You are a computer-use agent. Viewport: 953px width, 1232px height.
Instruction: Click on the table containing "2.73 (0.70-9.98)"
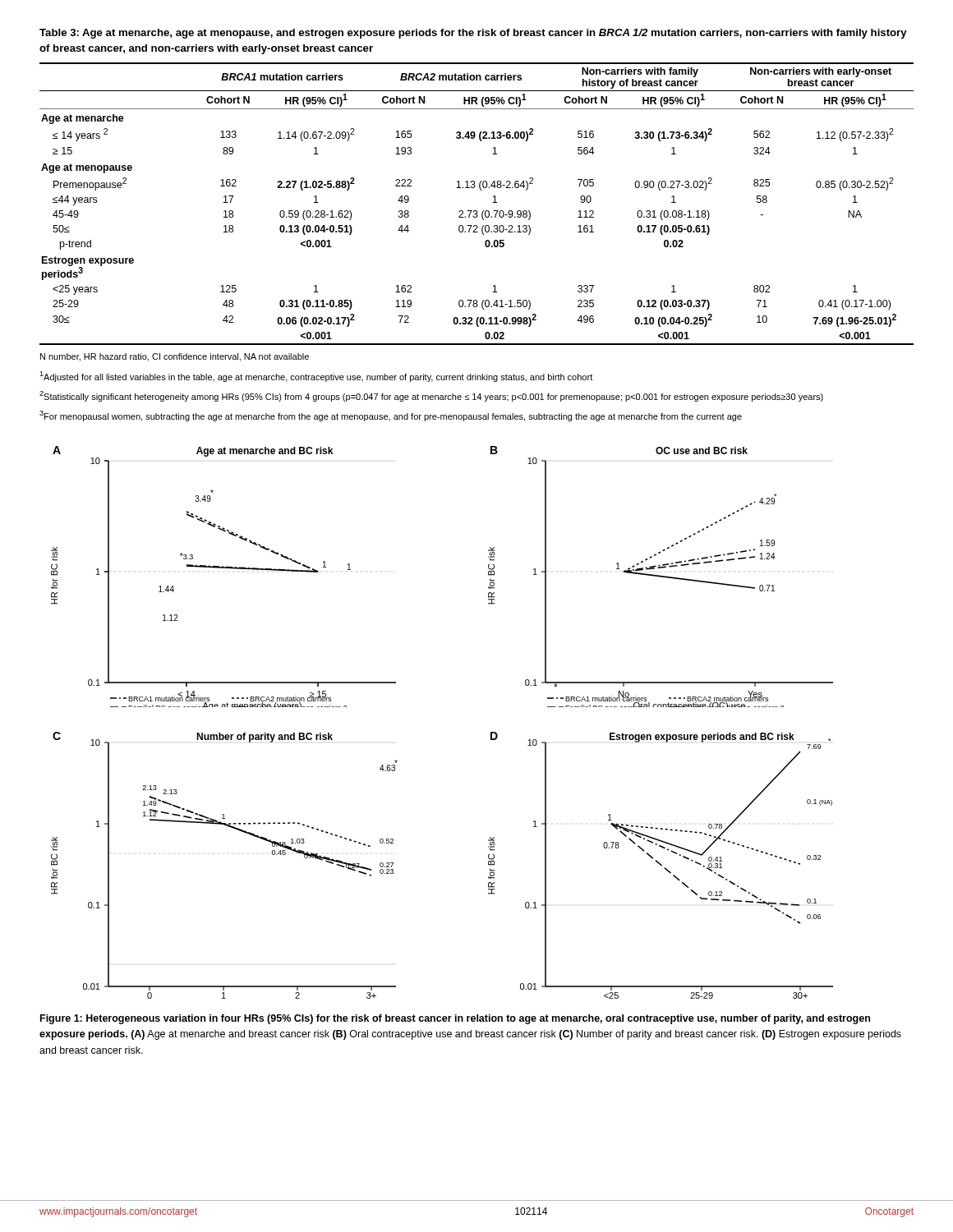point(476,204)
